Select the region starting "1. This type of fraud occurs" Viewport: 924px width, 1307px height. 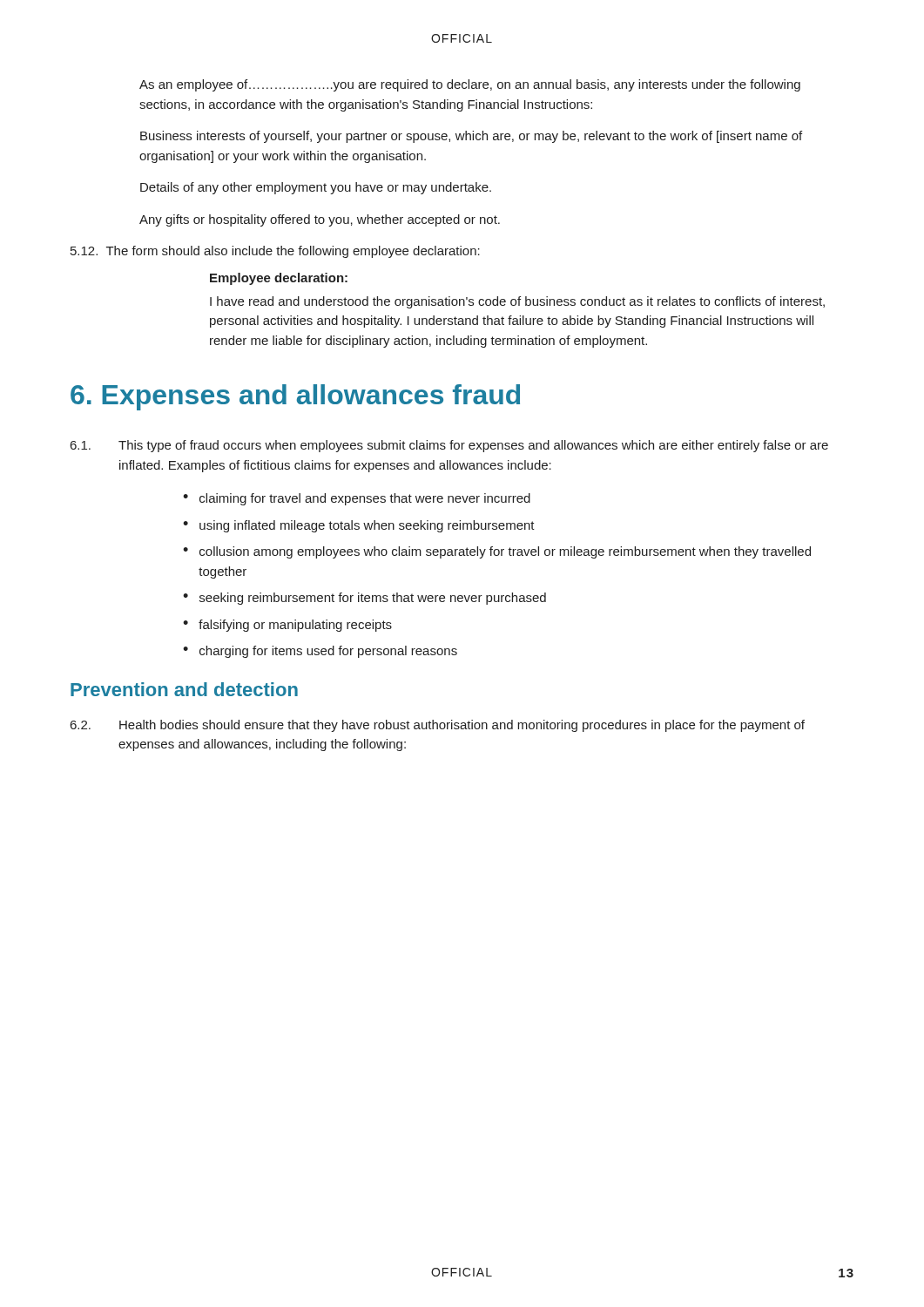[462, 456]
